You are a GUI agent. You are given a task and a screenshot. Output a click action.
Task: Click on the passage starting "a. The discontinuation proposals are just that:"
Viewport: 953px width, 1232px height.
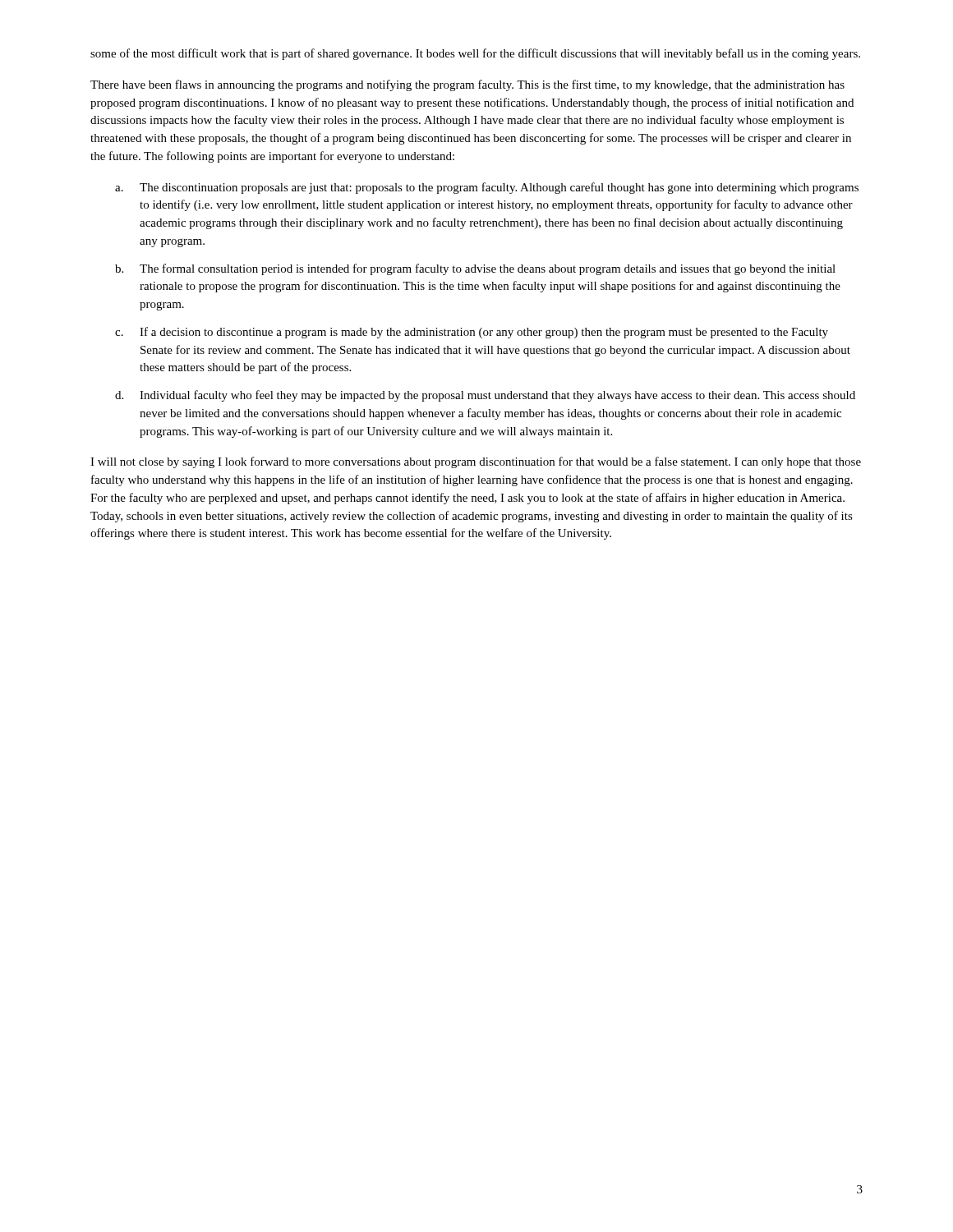click(501, 214)
